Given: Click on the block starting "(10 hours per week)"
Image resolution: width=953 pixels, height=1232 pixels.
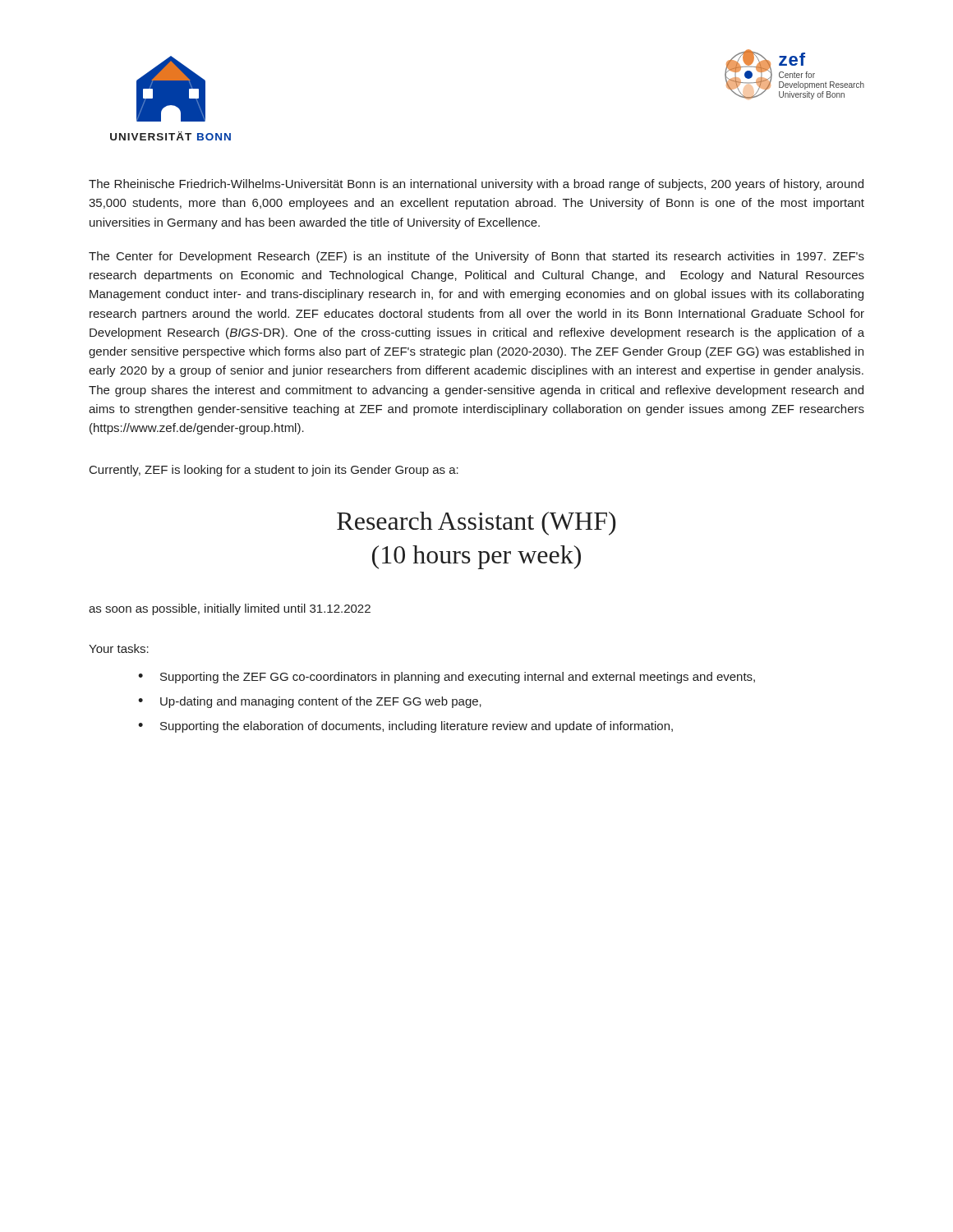Looking at the screenshot, I should point(476,554).
